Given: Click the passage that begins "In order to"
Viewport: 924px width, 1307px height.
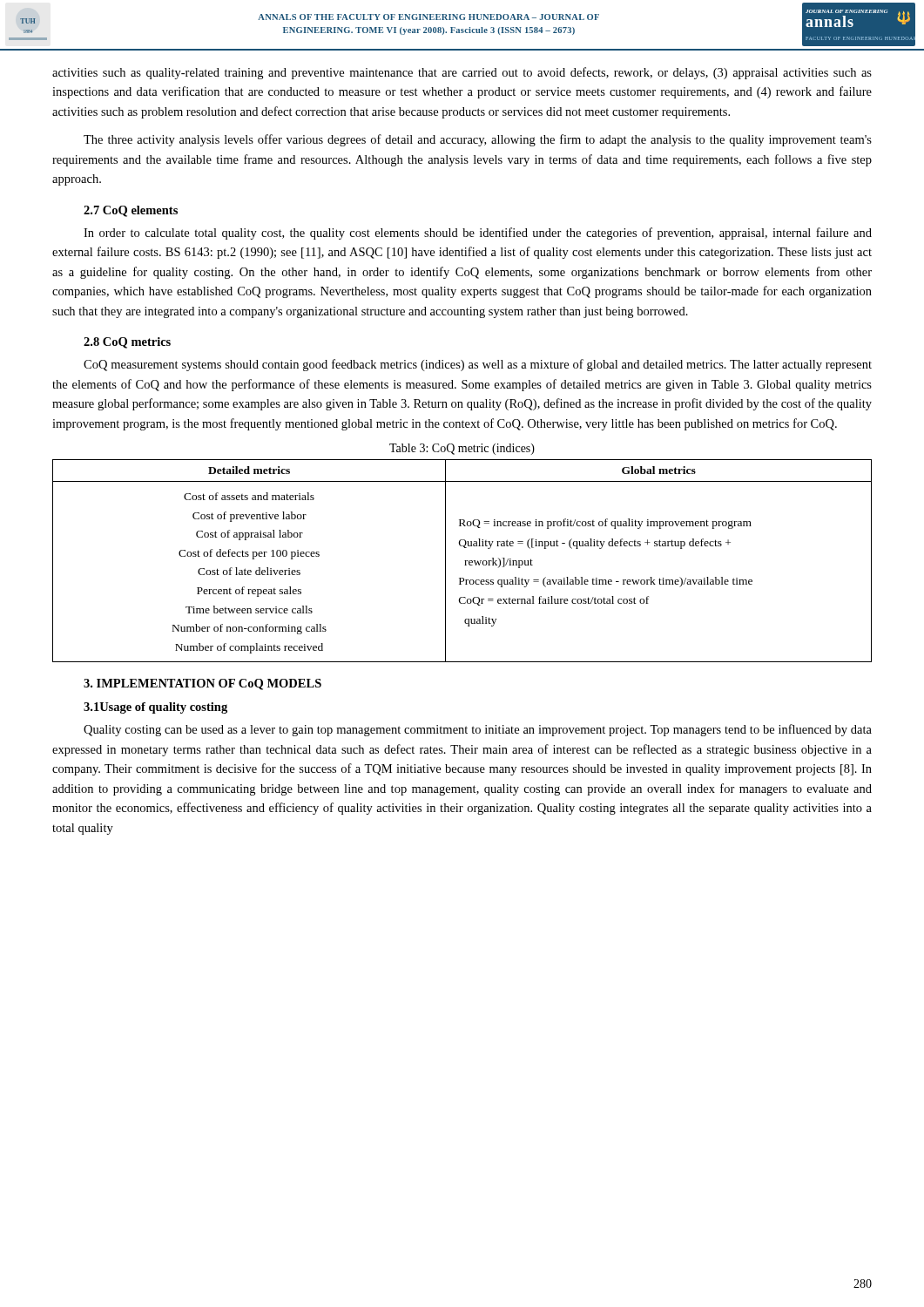Looking at the screenshot, I should pos(462,272).
